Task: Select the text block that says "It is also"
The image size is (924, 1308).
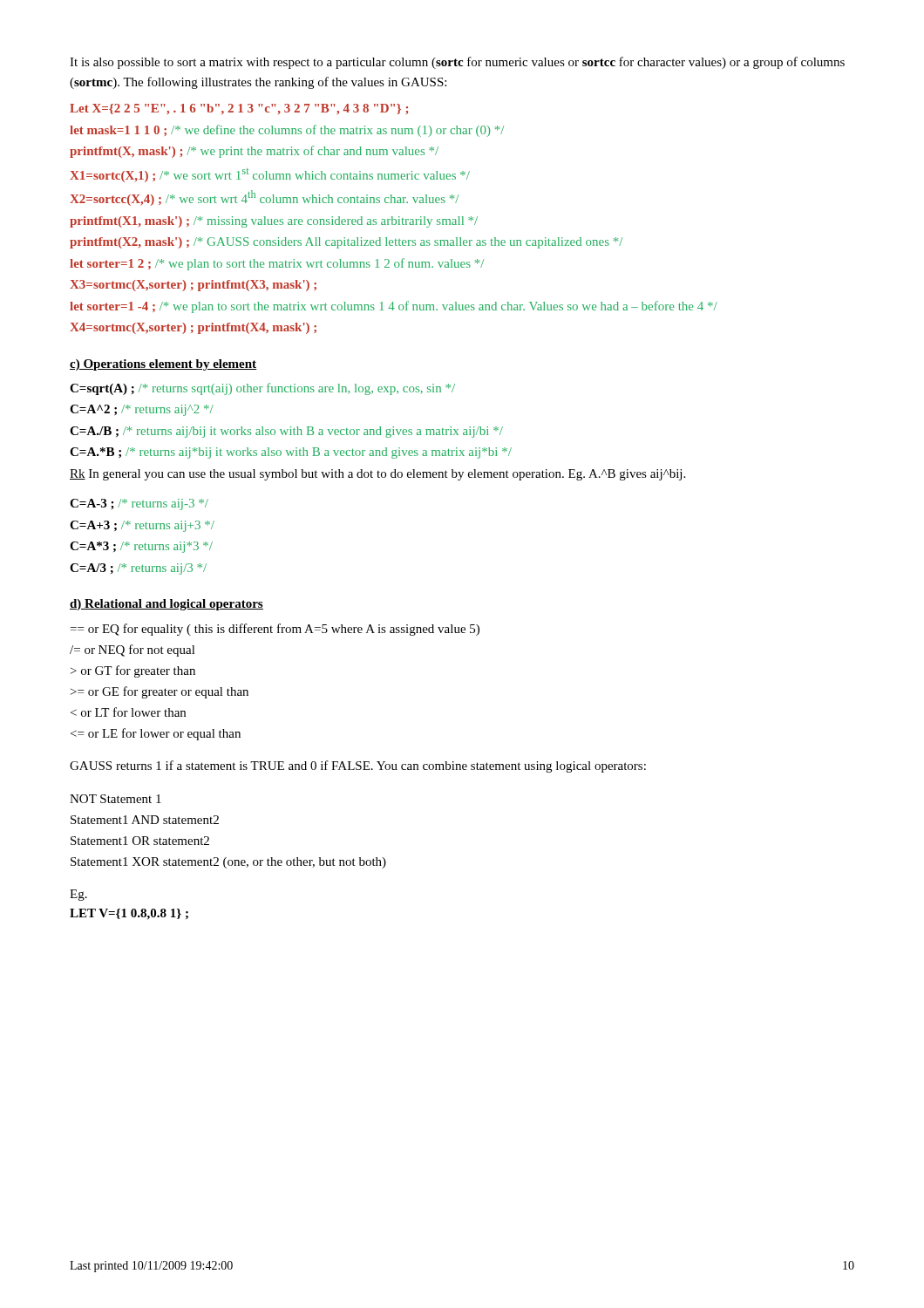Action: [x=457, y=72]
